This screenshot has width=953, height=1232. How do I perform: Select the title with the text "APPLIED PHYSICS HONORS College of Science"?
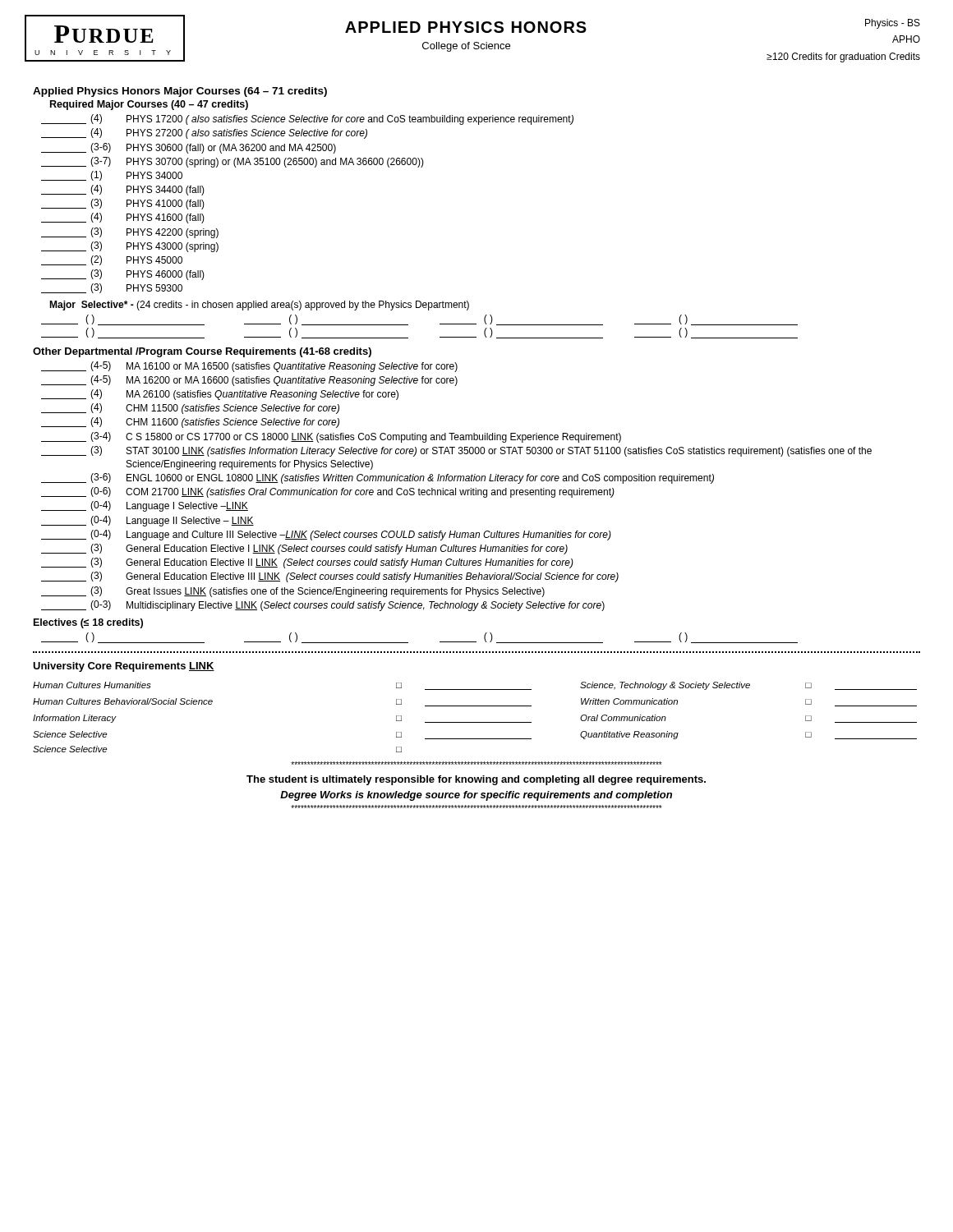tap(466, 35)
